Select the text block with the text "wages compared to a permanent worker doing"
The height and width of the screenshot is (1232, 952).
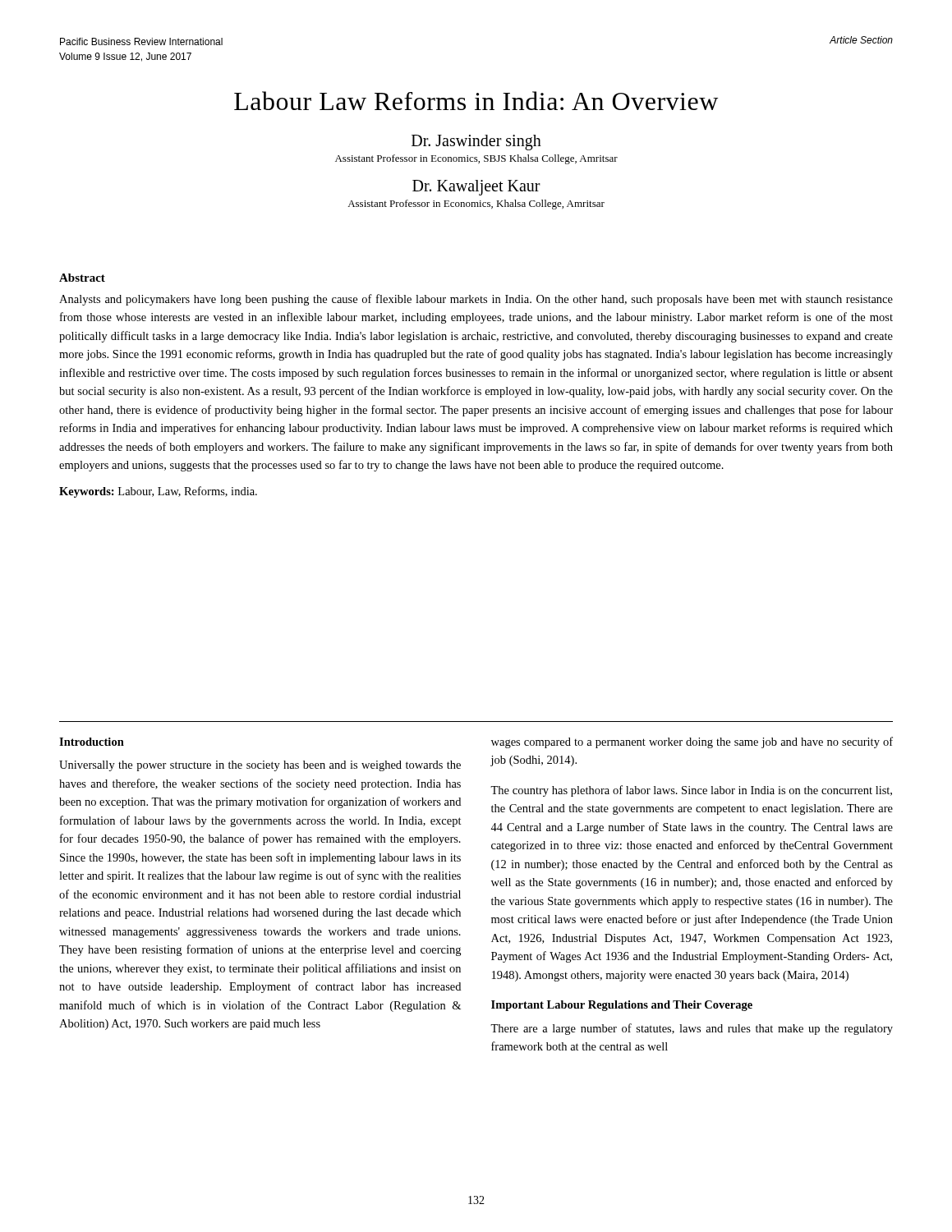click(692, 751)
